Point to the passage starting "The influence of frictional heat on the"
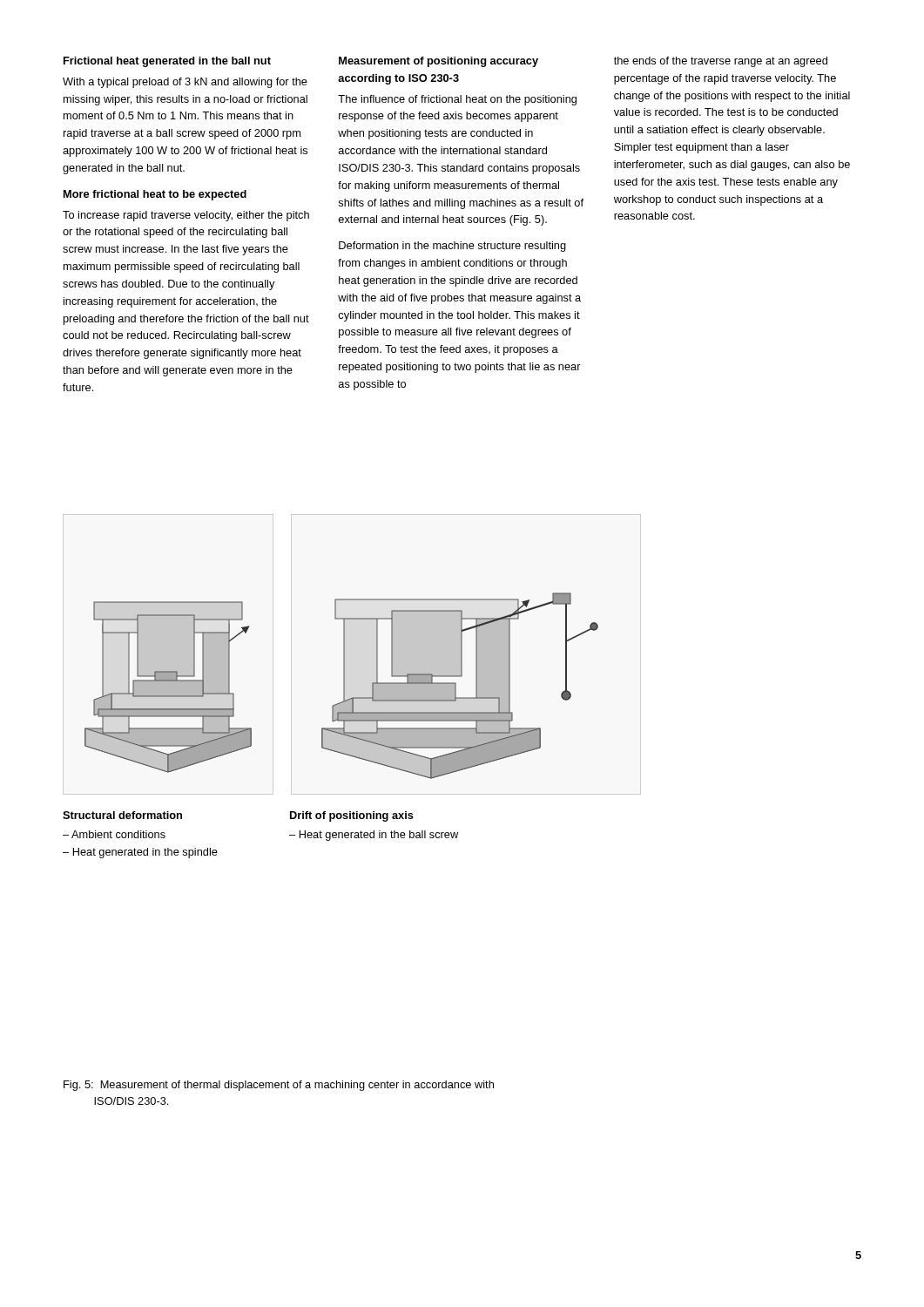 (x=461, y=159)
